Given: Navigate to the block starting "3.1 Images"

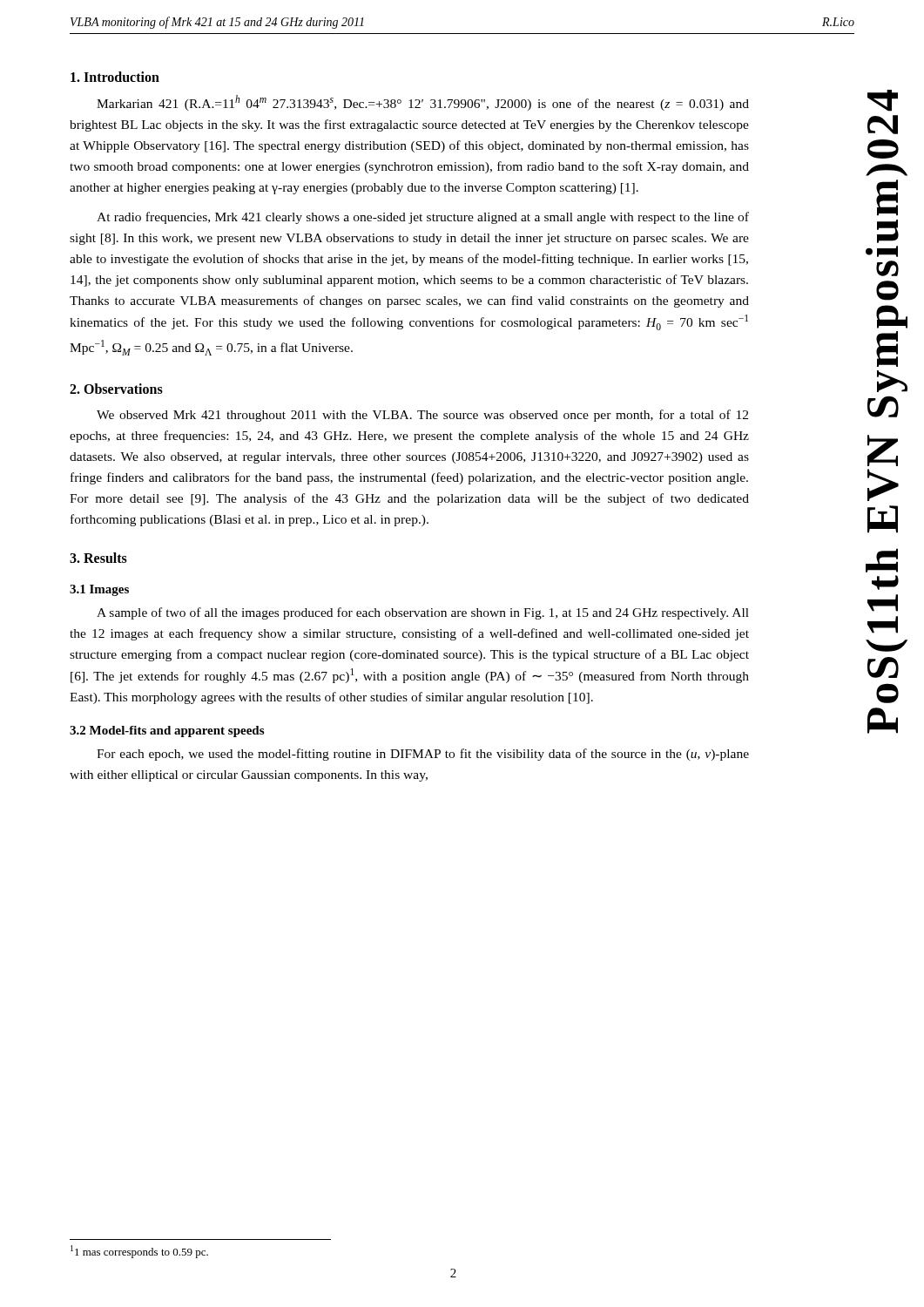Looking at the screenshot, I should pyautogui.click(x=99, y=589).
